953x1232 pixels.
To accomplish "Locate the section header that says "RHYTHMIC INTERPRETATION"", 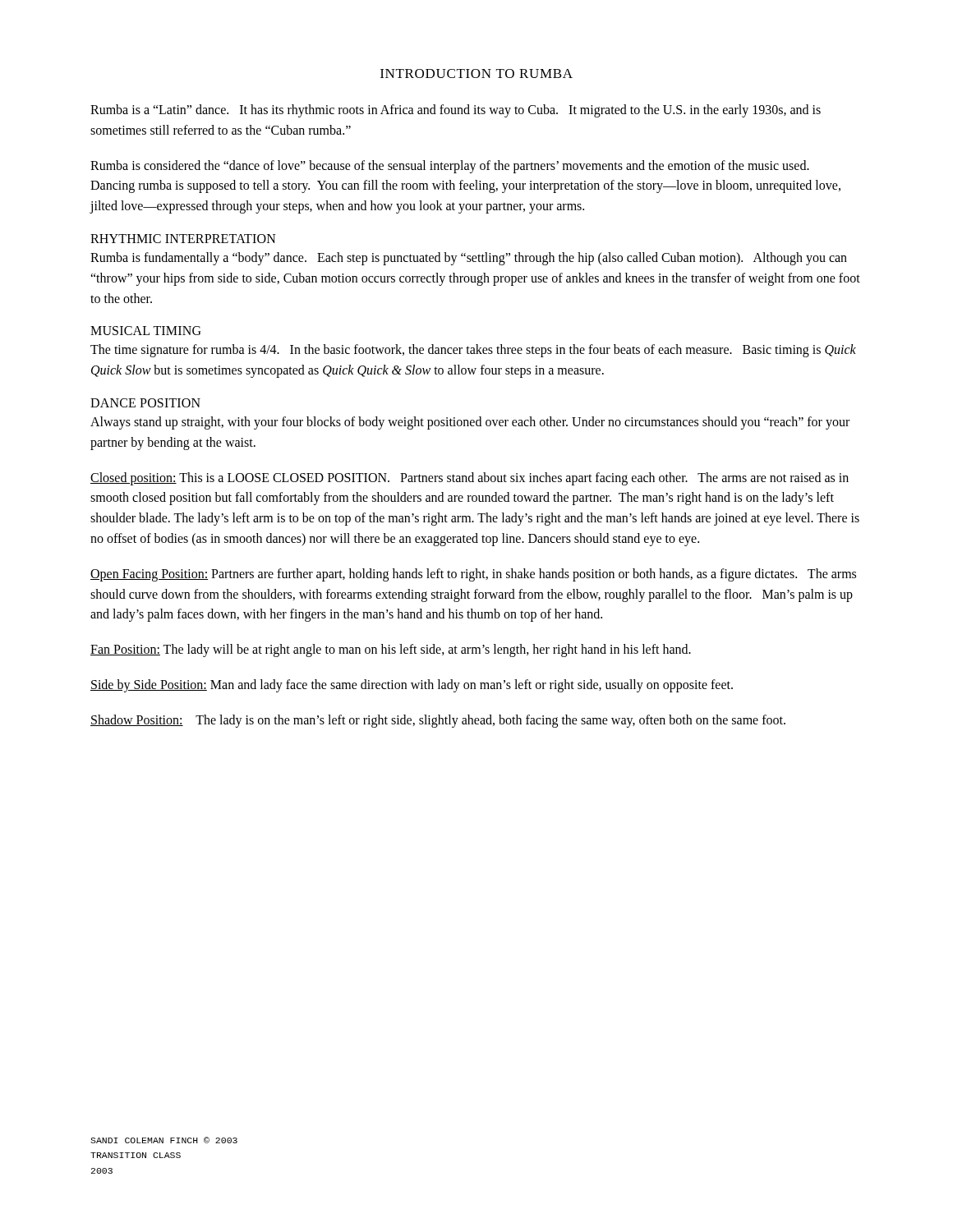I will (x=183, y=239).
